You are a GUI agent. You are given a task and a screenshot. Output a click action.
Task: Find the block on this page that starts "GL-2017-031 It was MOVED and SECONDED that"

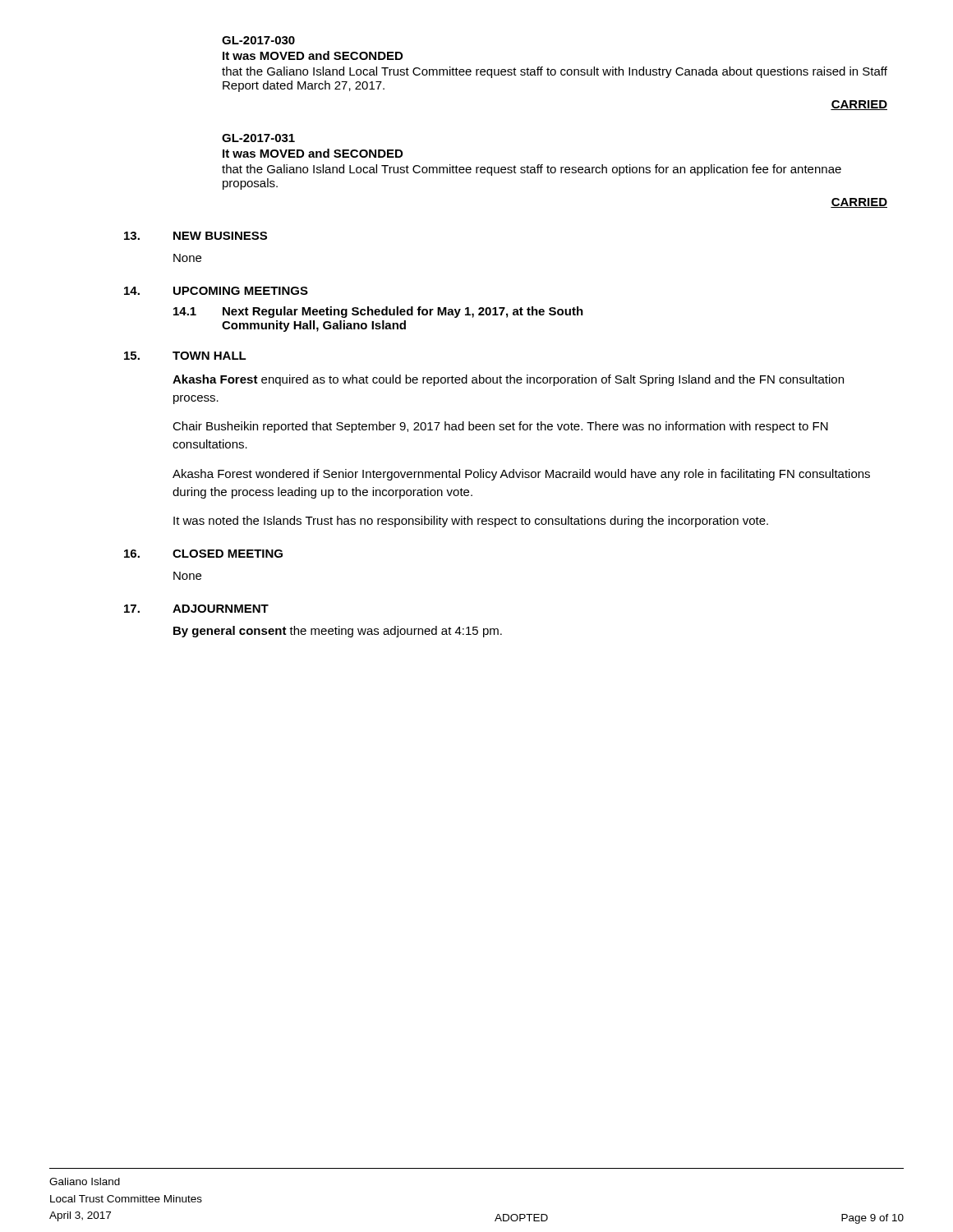click(555, 170)
